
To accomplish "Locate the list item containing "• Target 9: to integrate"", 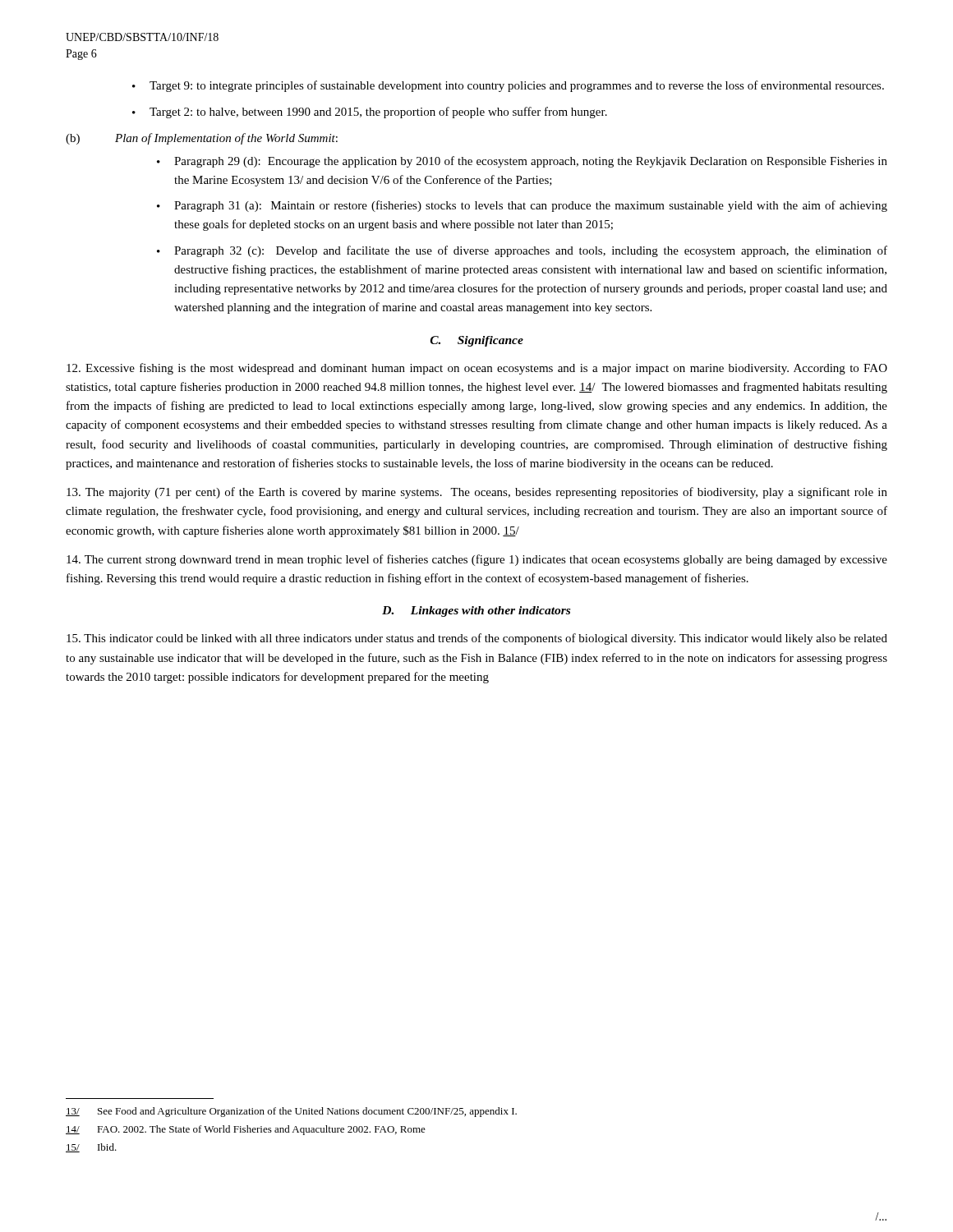I will click(x=508, y=86).
